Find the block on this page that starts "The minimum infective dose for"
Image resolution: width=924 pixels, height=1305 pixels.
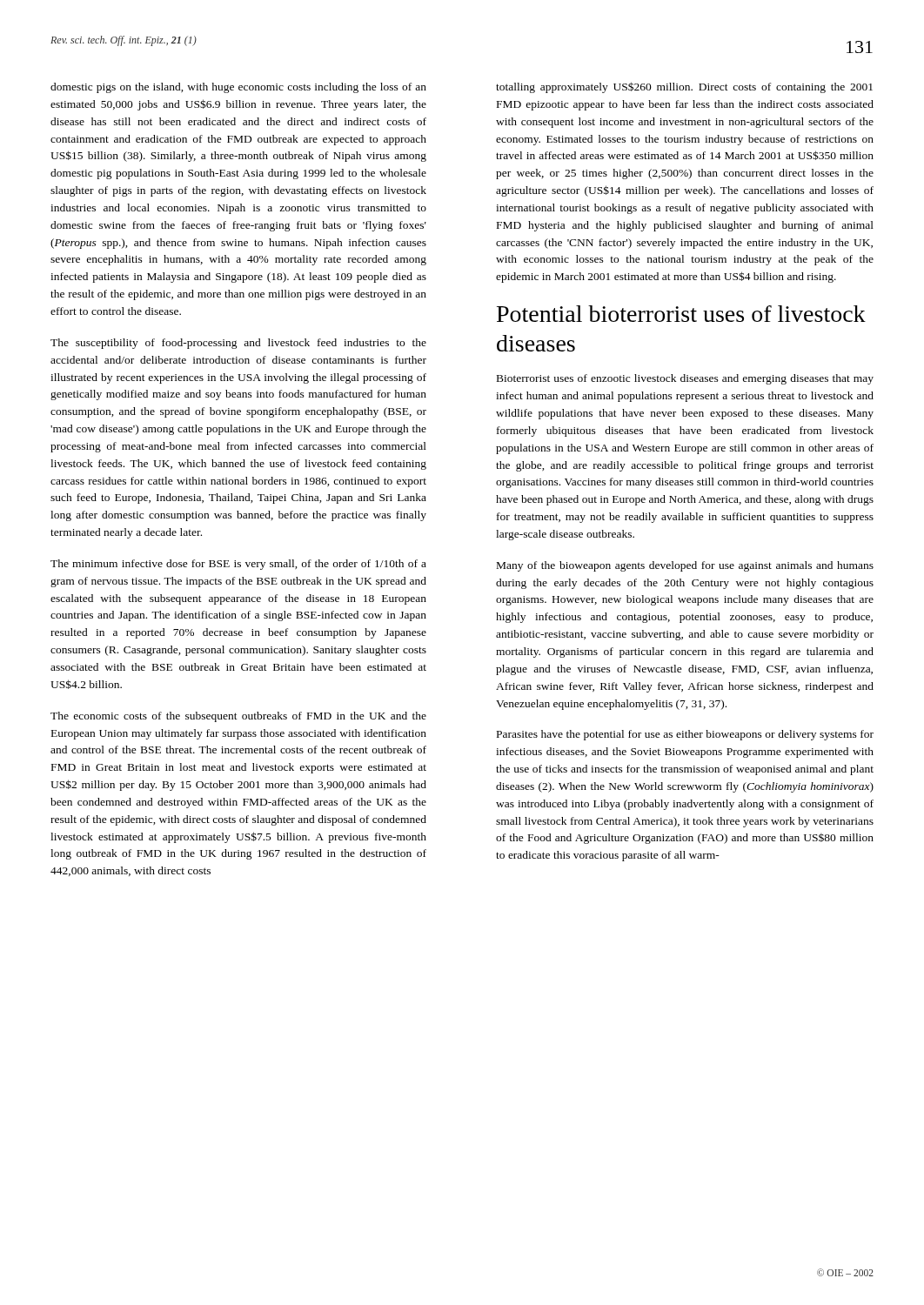click(x=238, y=624)
